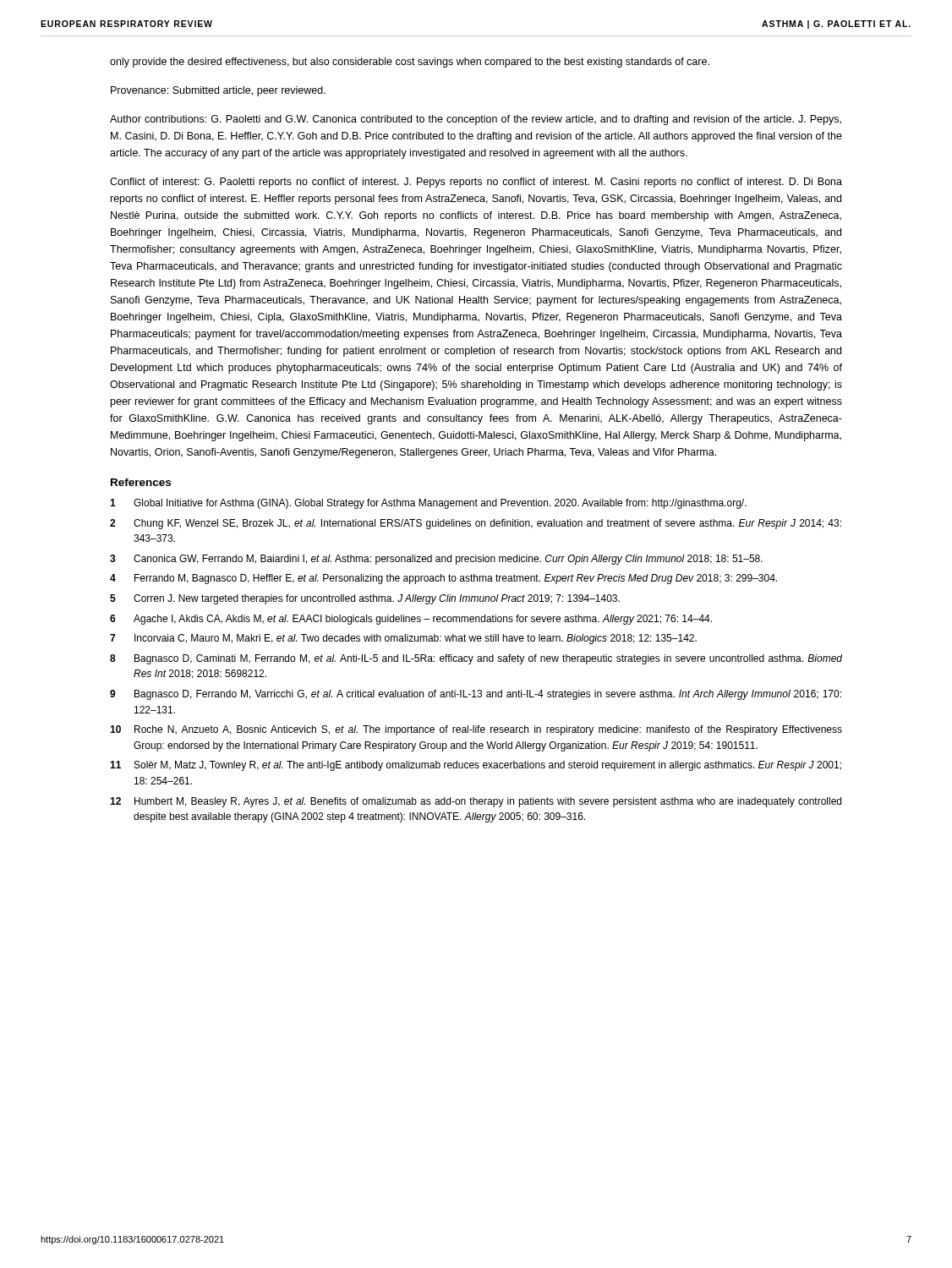Locate the text block starting "4 Ferrando M, Bagnasco"
This screenshot has width=952, height=1268.
point(476,579)
